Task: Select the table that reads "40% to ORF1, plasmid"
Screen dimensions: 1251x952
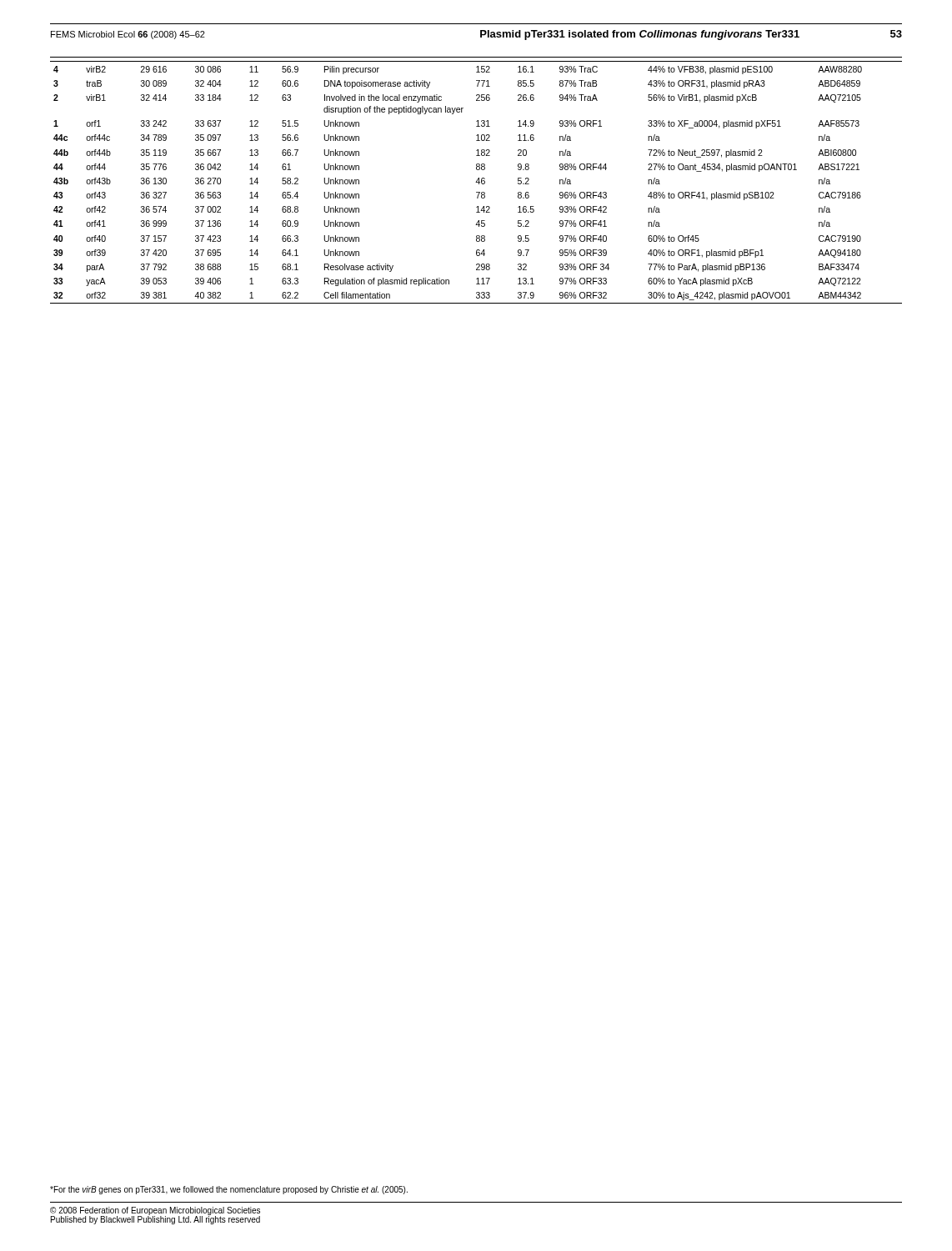Action: pyautogui.click(x=476, y=600)
